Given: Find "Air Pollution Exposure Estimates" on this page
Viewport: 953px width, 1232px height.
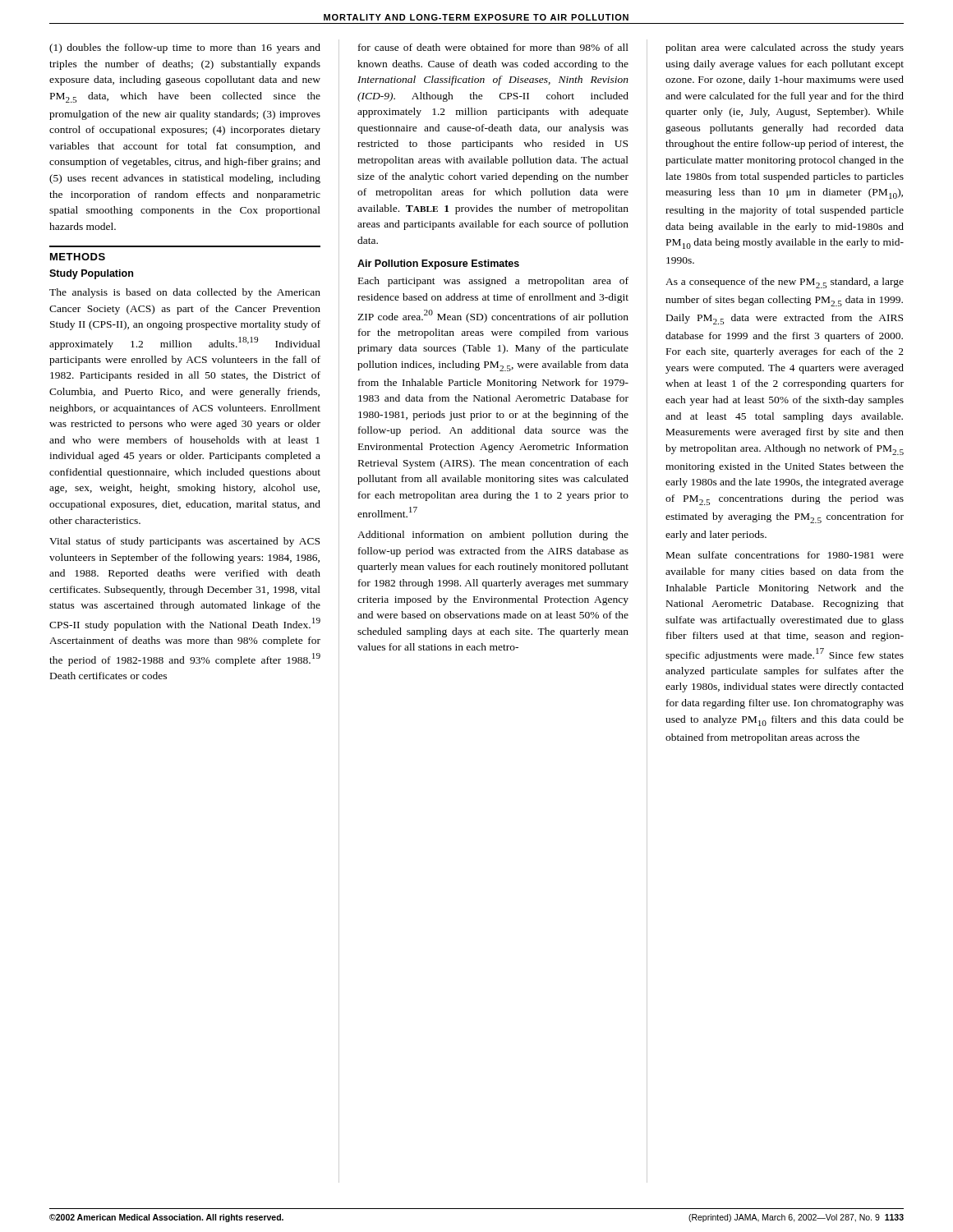Looking at the screenshot, I should tap(493, 264).
